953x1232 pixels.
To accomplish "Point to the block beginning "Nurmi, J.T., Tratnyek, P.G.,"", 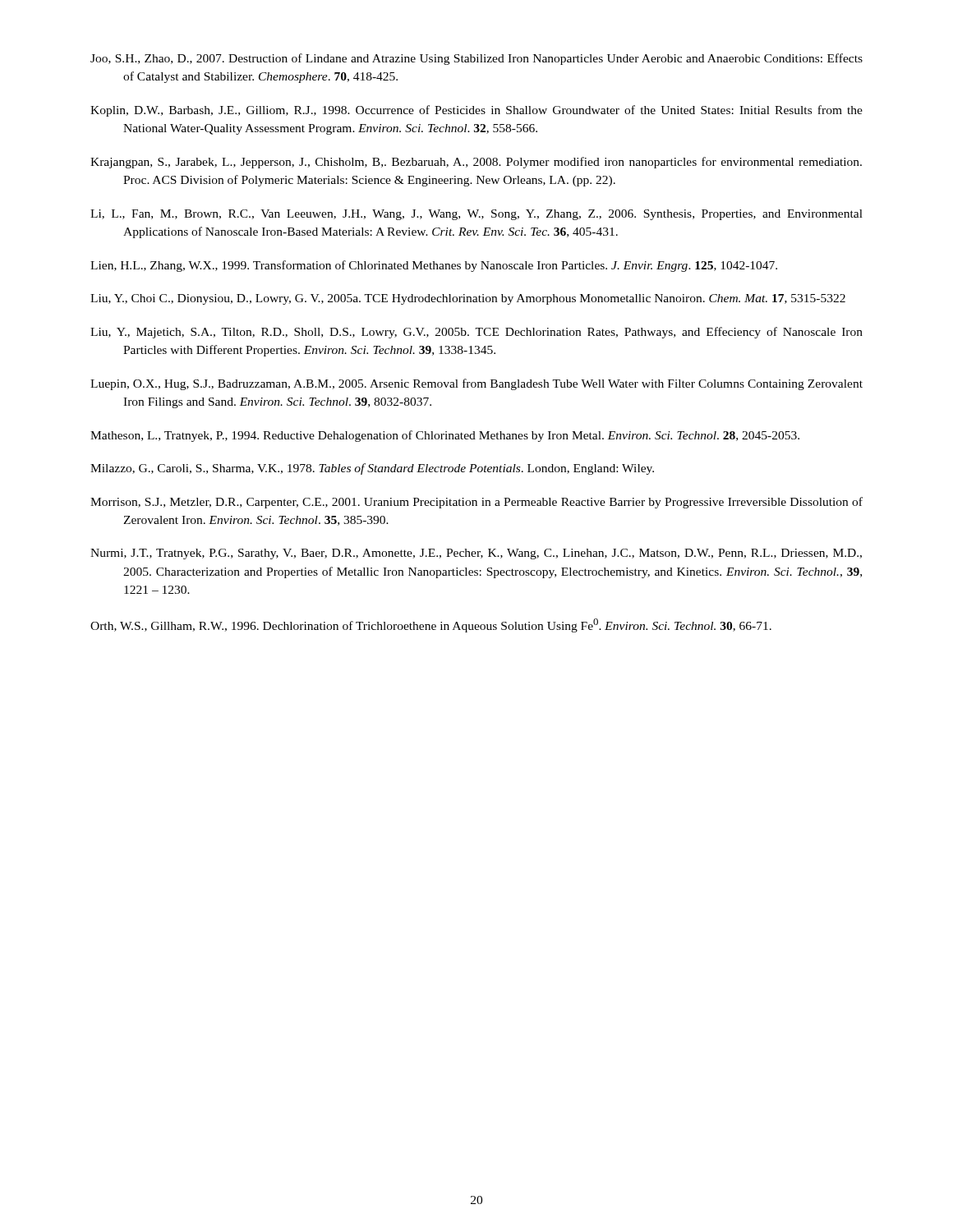I will tap(476, 571).
